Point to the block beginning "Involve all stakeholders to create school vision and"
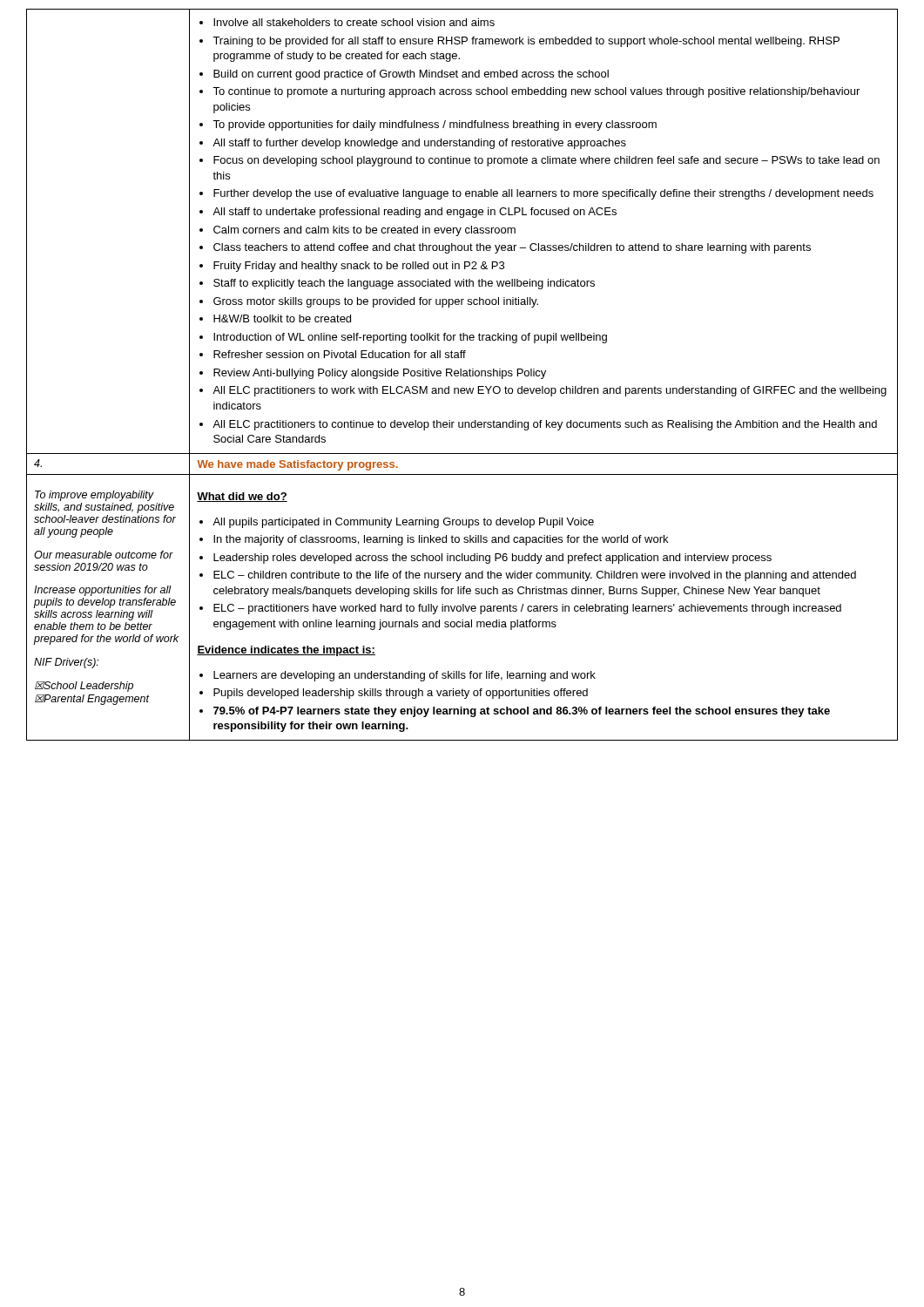 (x=347, y=22)
